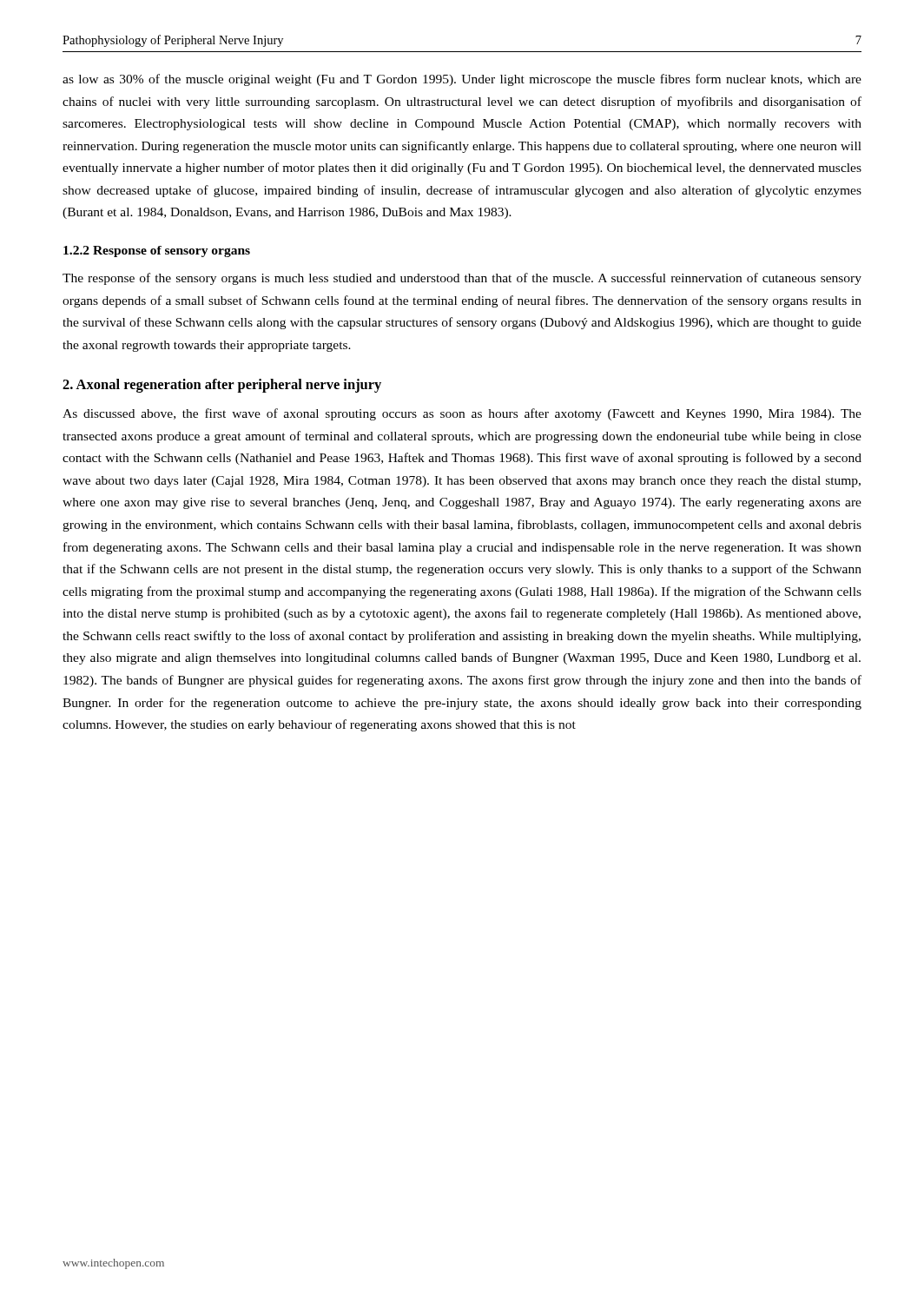Image resolution: width=924 pixels, height=1303 pixels.
Task: Find "1.2.2 Response of sensory organs" on this page
Action: click(x=156, y=250)
